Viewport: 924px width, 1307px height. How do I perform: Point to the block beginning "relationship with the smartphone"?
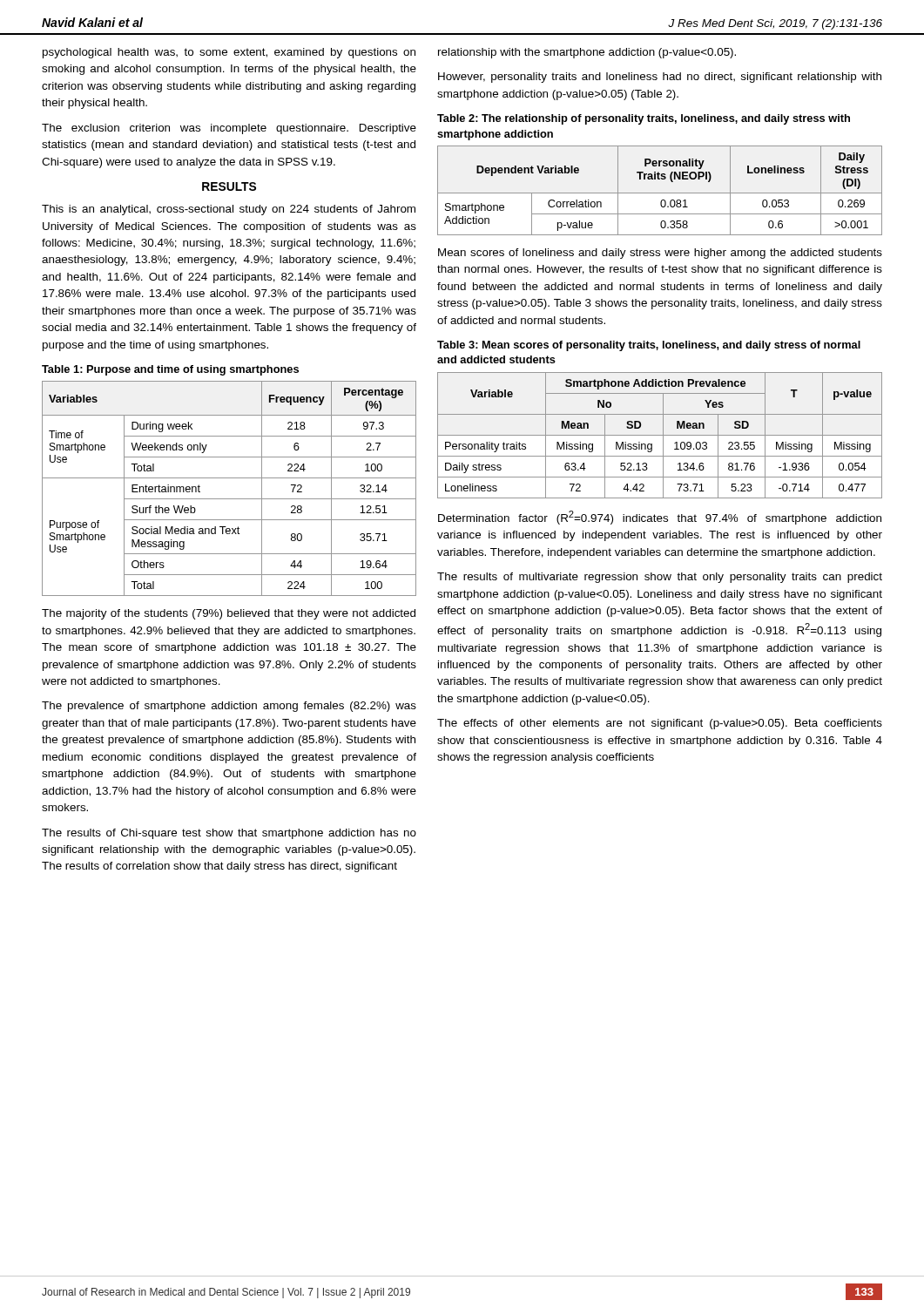pyautogui.click(x=660, y=52)
